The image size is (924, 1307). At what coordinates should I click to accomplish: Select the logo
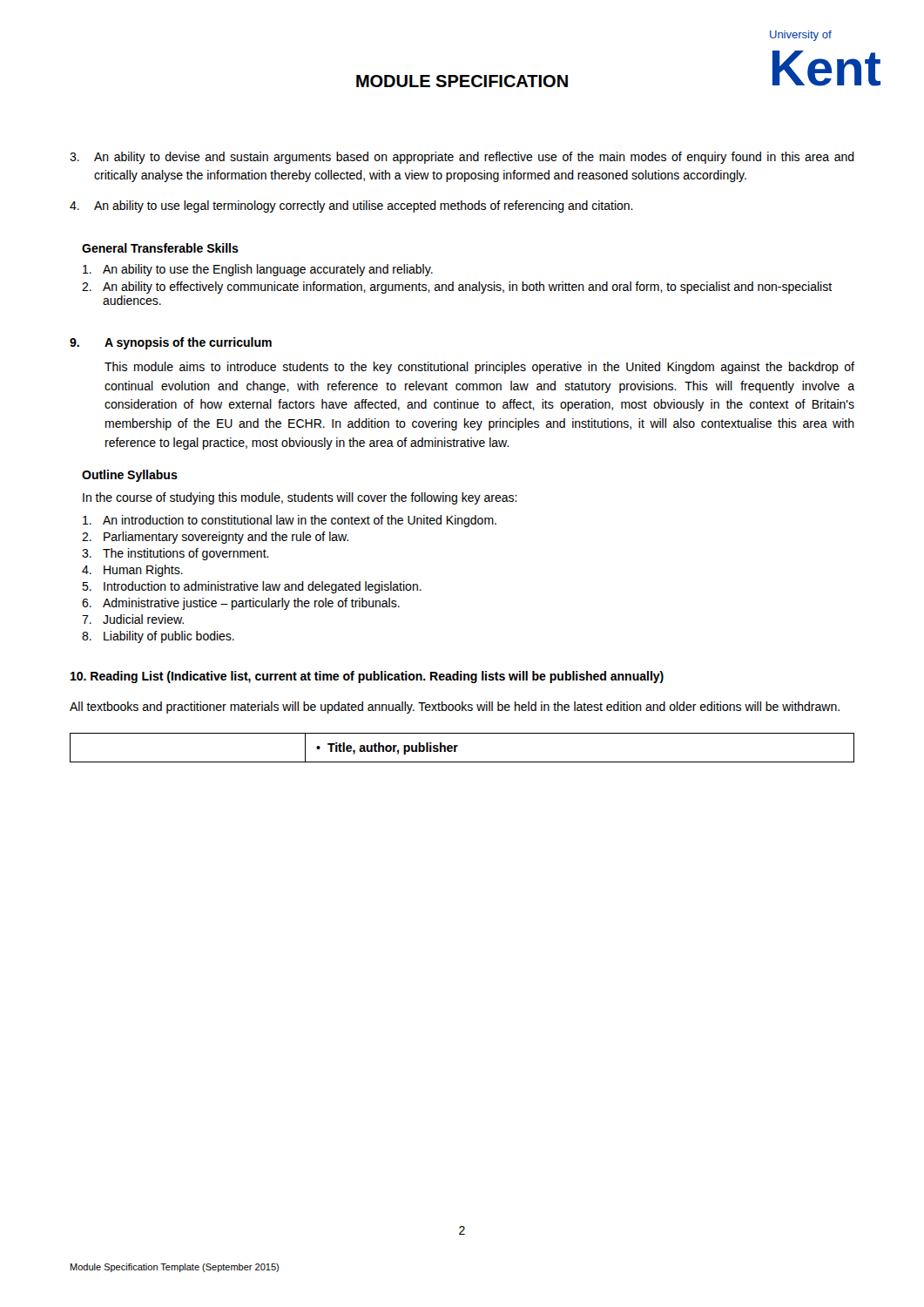[x=826, y=60]
